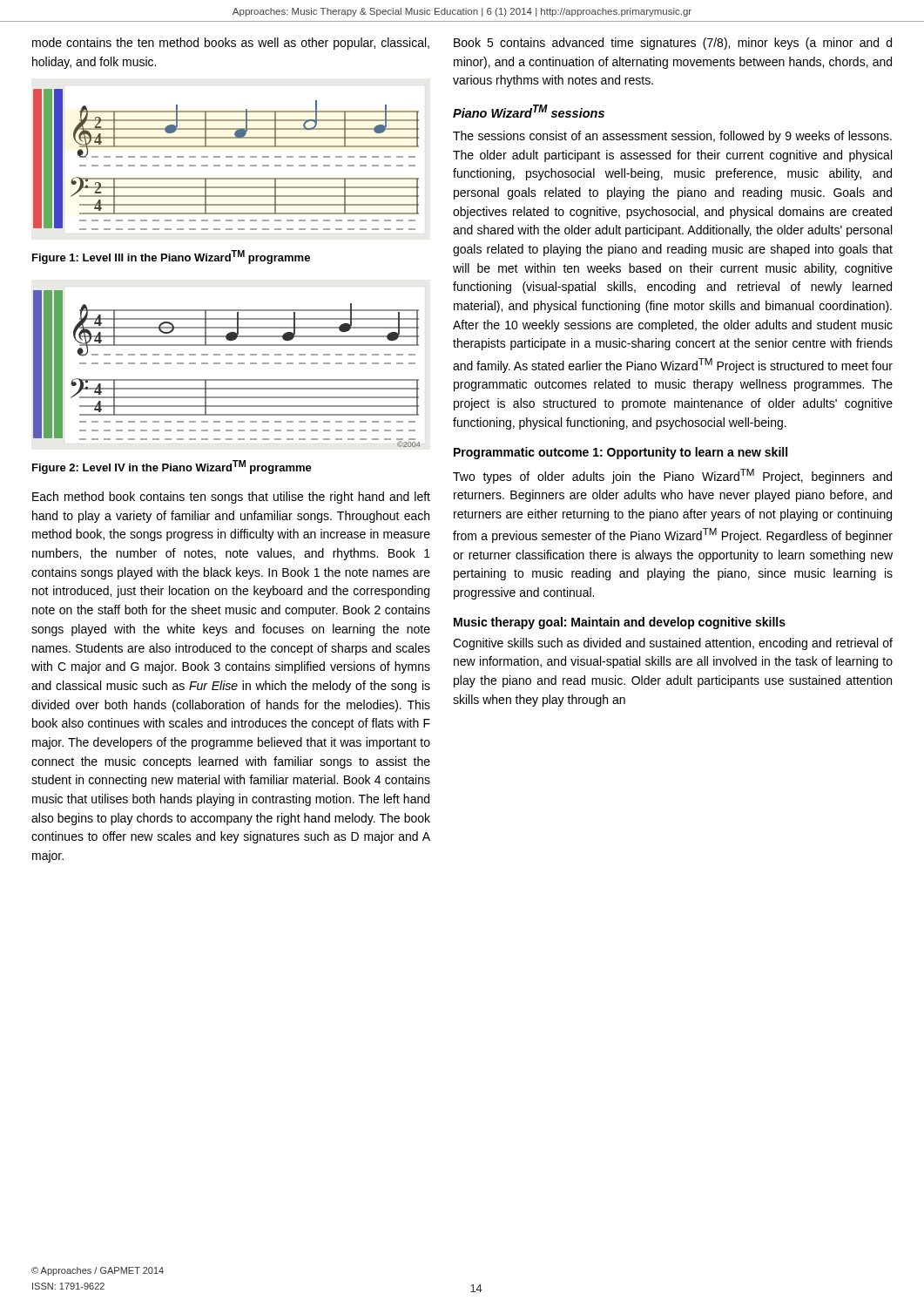The width and height of the screenshot is (924, 1307).
Task: Point to "Piano WizardTM sessions"
Action: (x=529, y=111)
